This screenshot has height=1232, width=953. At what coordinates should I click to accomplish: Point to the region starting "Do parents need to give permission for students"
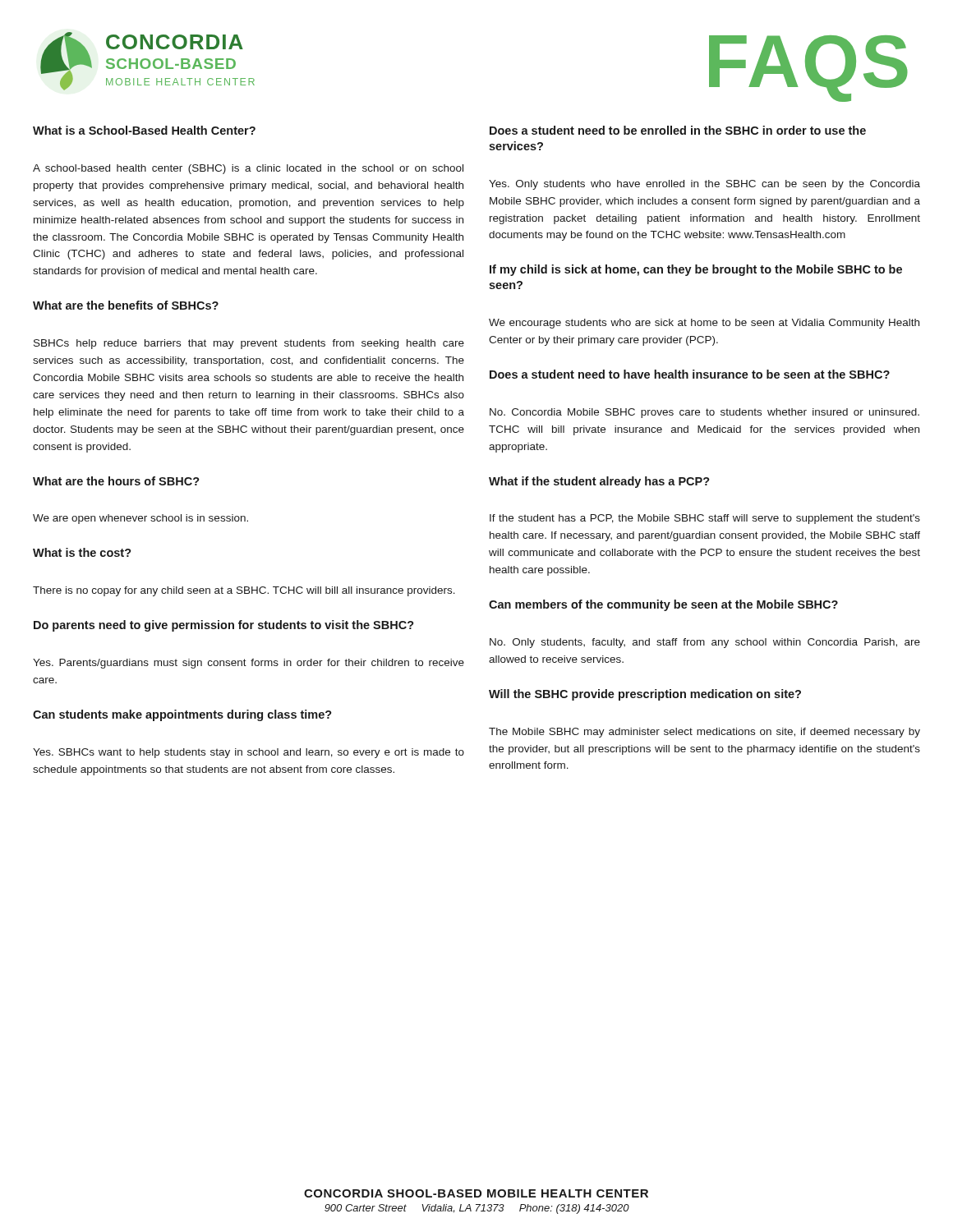point(249,625)
